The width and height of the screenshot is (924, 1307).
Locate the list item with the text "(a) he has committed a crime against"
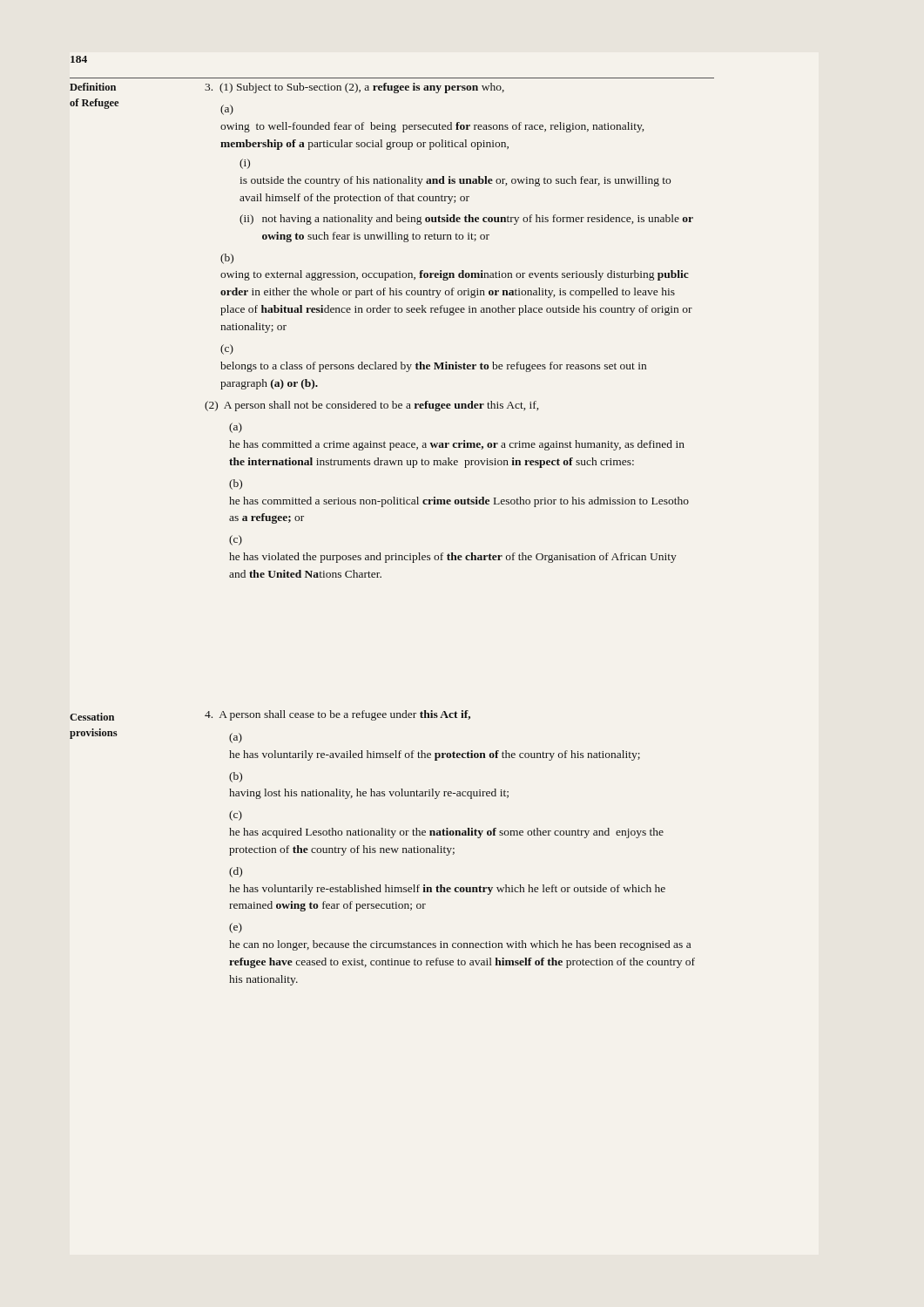pos(462,444)
